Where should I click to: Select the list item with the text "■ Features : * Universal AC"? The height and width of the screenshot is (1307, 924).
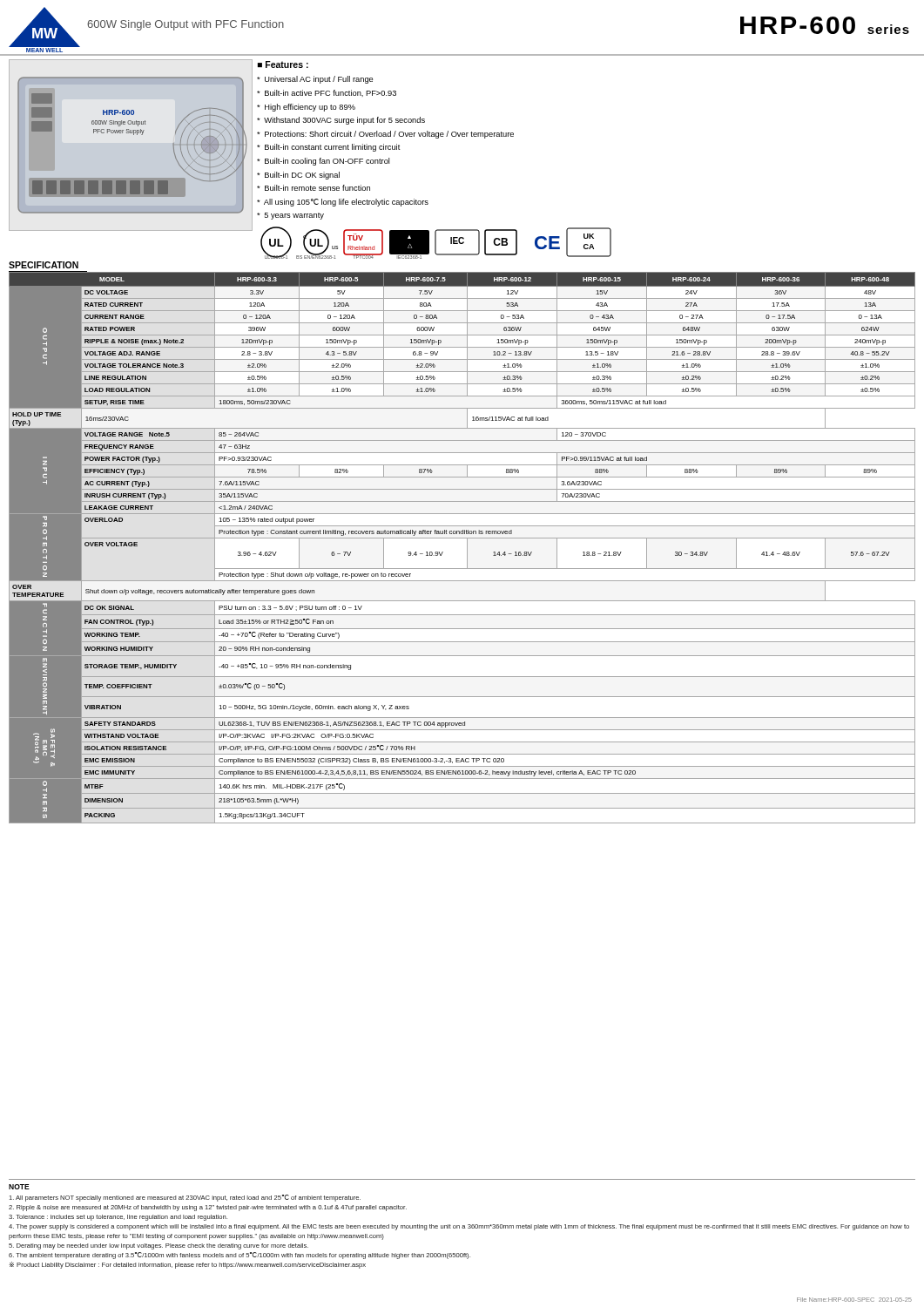tap(283, 64)
